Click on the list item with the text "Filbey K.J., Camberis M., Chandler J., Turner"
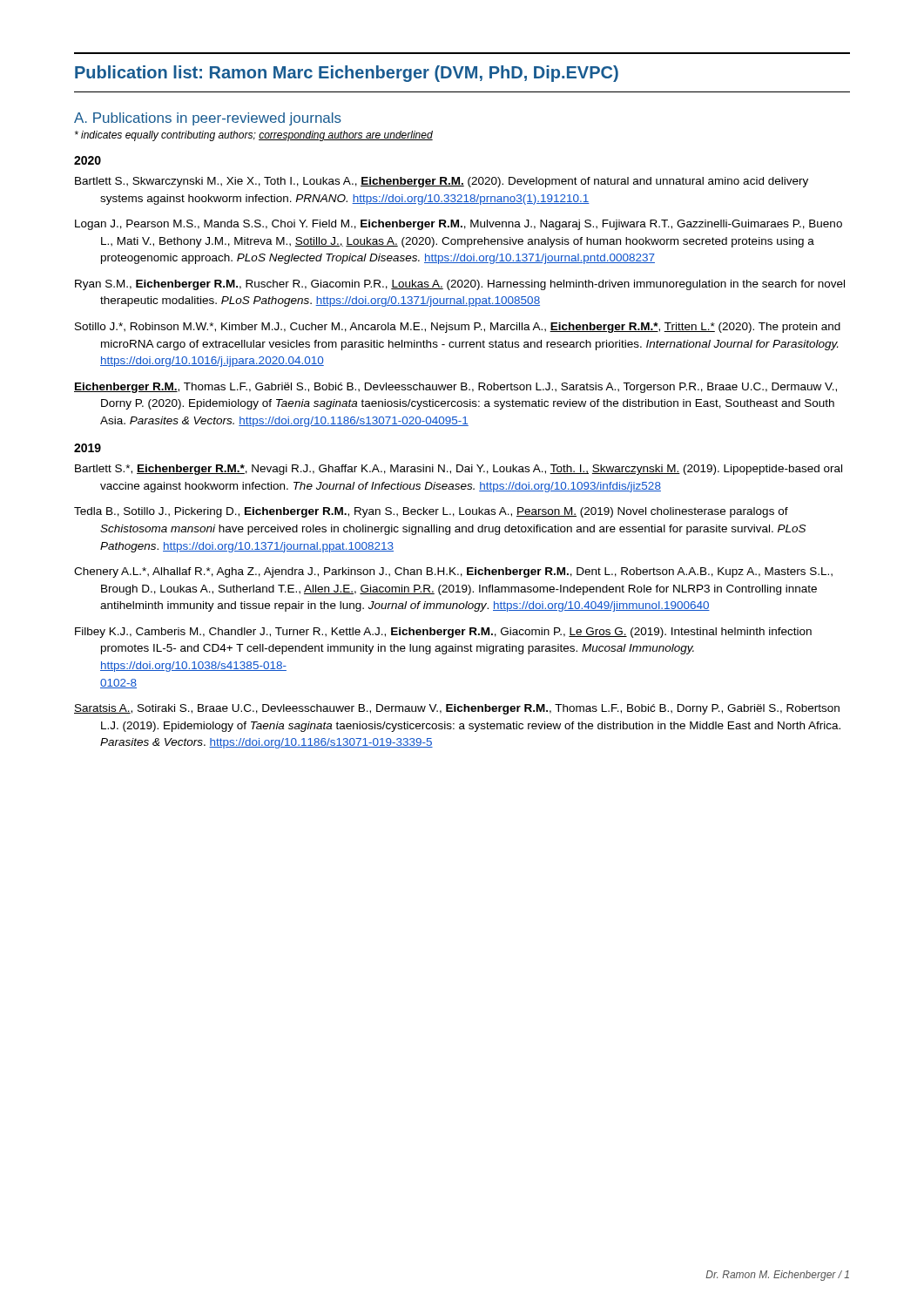 443,657
